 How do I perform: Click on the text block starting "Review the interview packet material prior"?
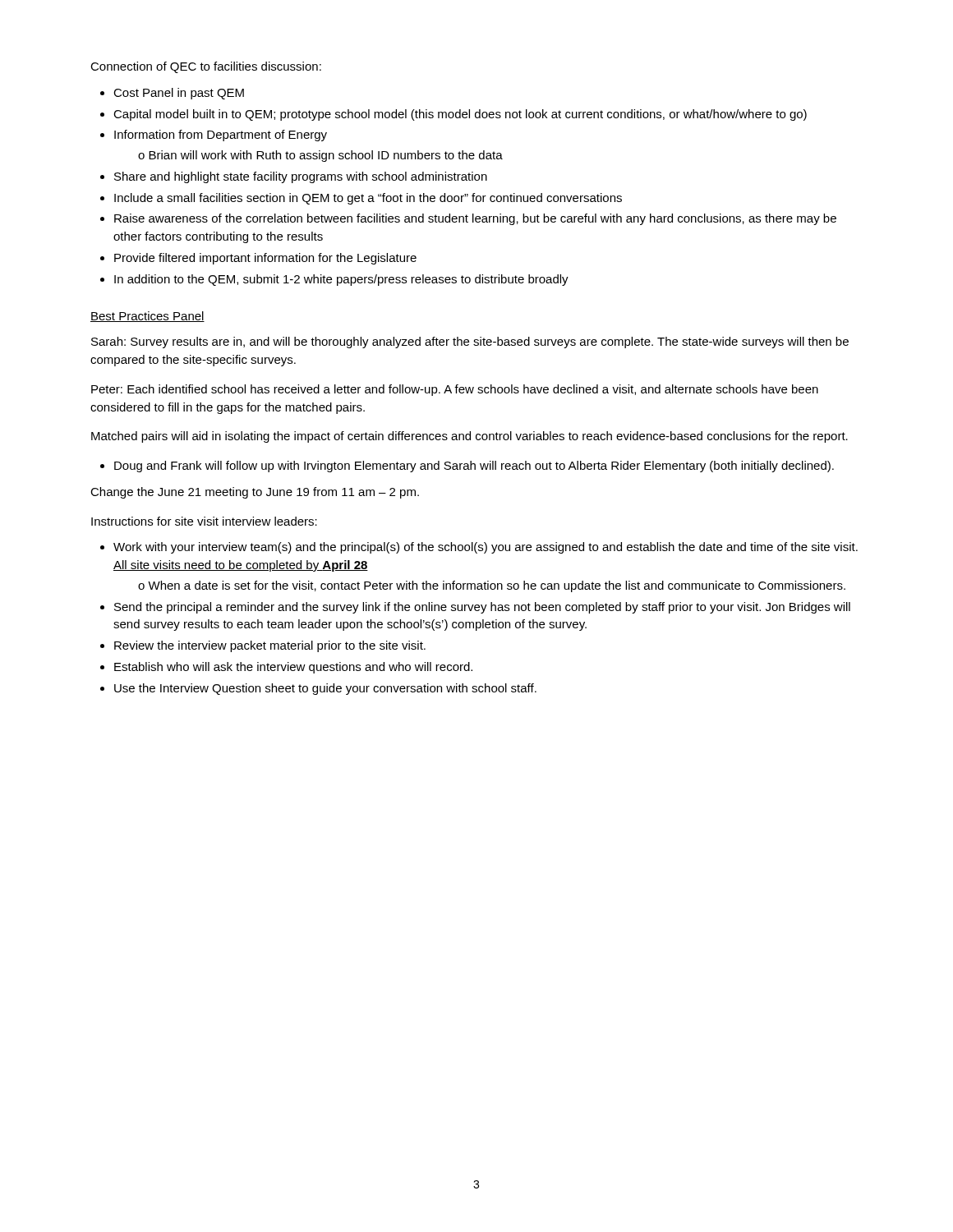click(270, 645)
